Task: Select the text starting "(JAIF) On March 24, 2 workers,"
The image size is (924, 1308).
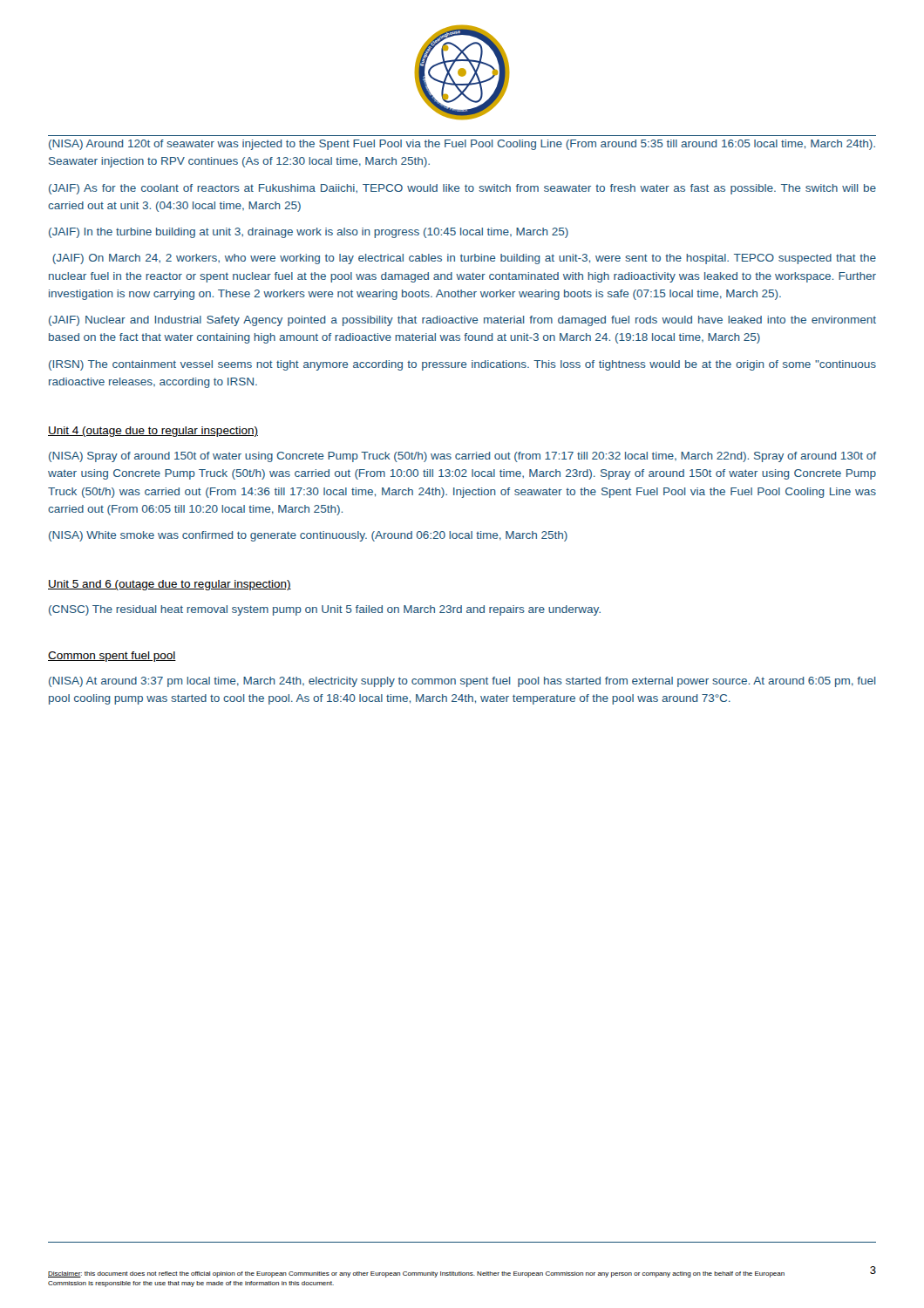Action: (462, 276)
